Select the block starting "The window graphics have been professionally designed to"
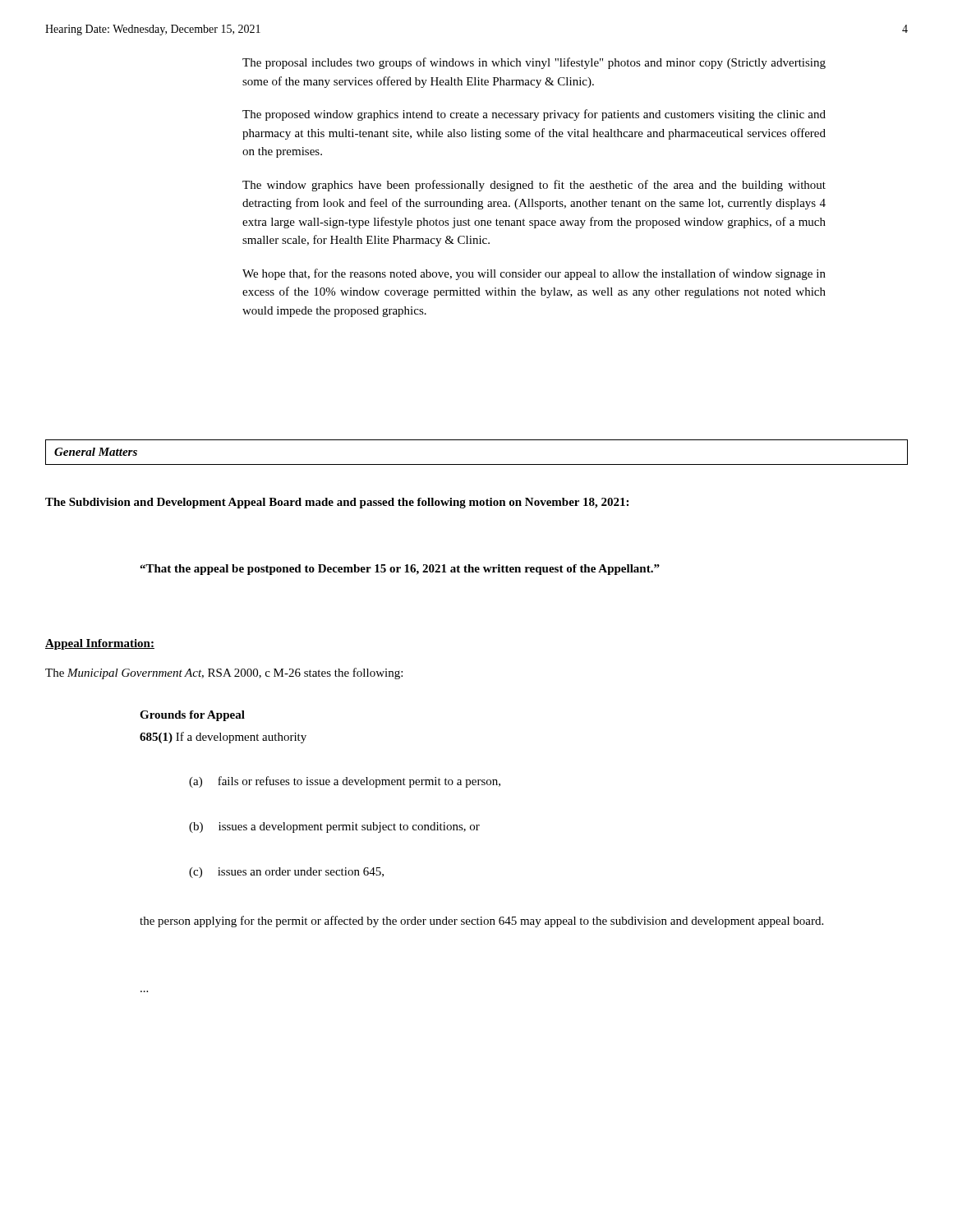The width and height of the screenshot is (953, 1232). pos(534,212)
